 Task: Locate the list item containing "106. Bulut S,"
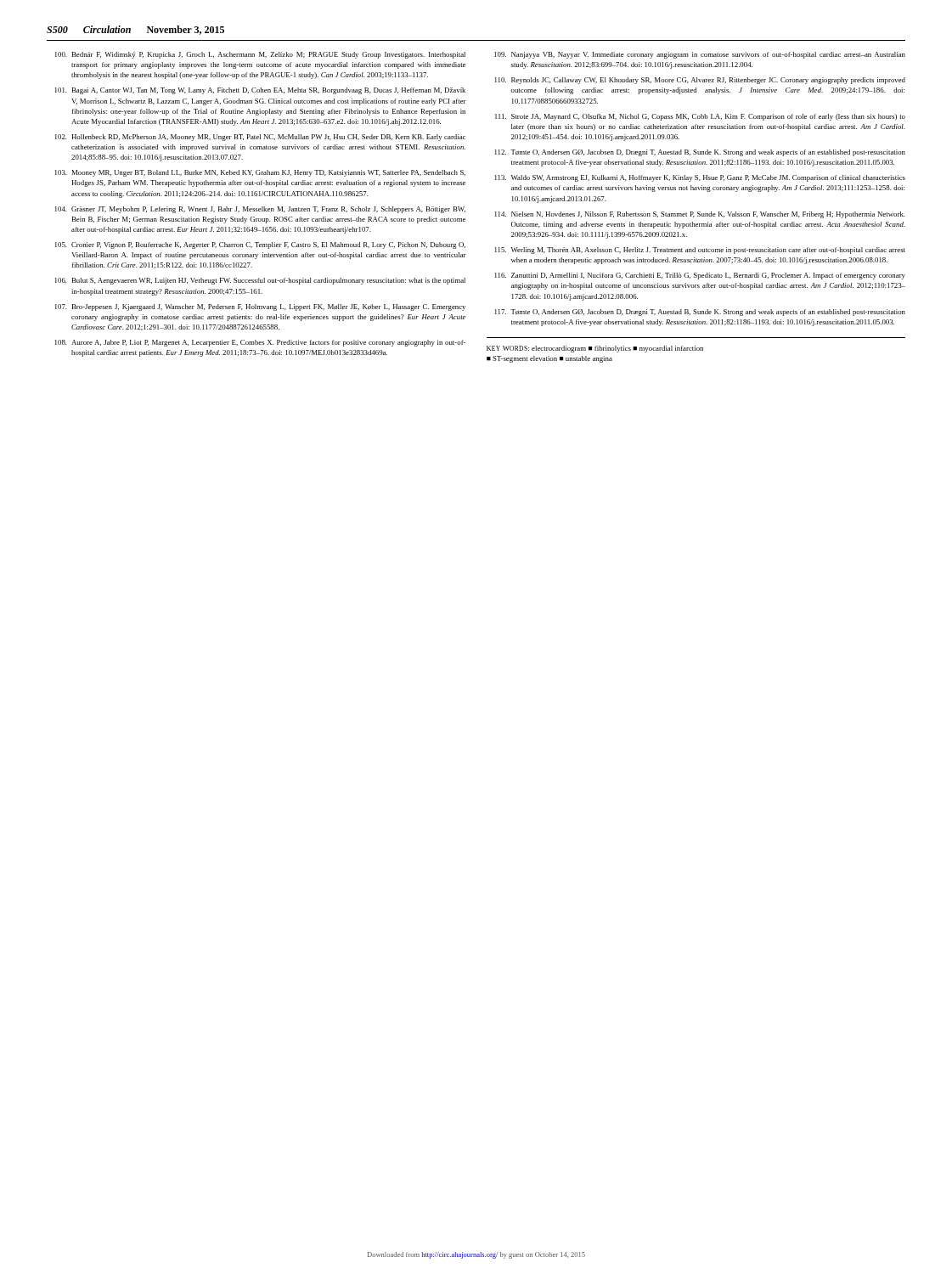click(256, 286)
